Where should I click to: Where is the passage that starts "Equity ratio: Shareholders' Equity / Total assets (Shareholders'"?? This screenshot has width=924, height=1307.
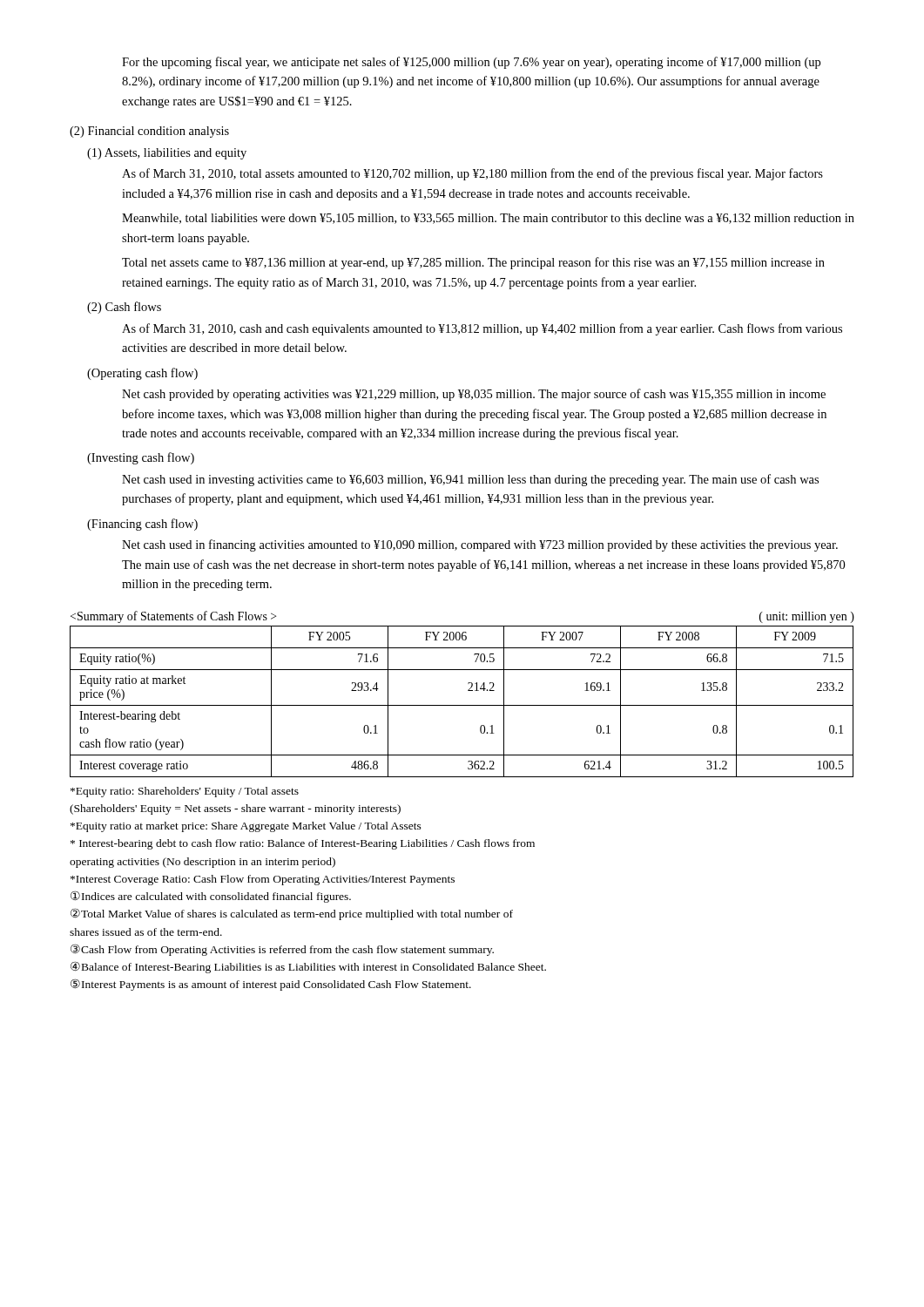pyautogui.click(x=462, y=888)
